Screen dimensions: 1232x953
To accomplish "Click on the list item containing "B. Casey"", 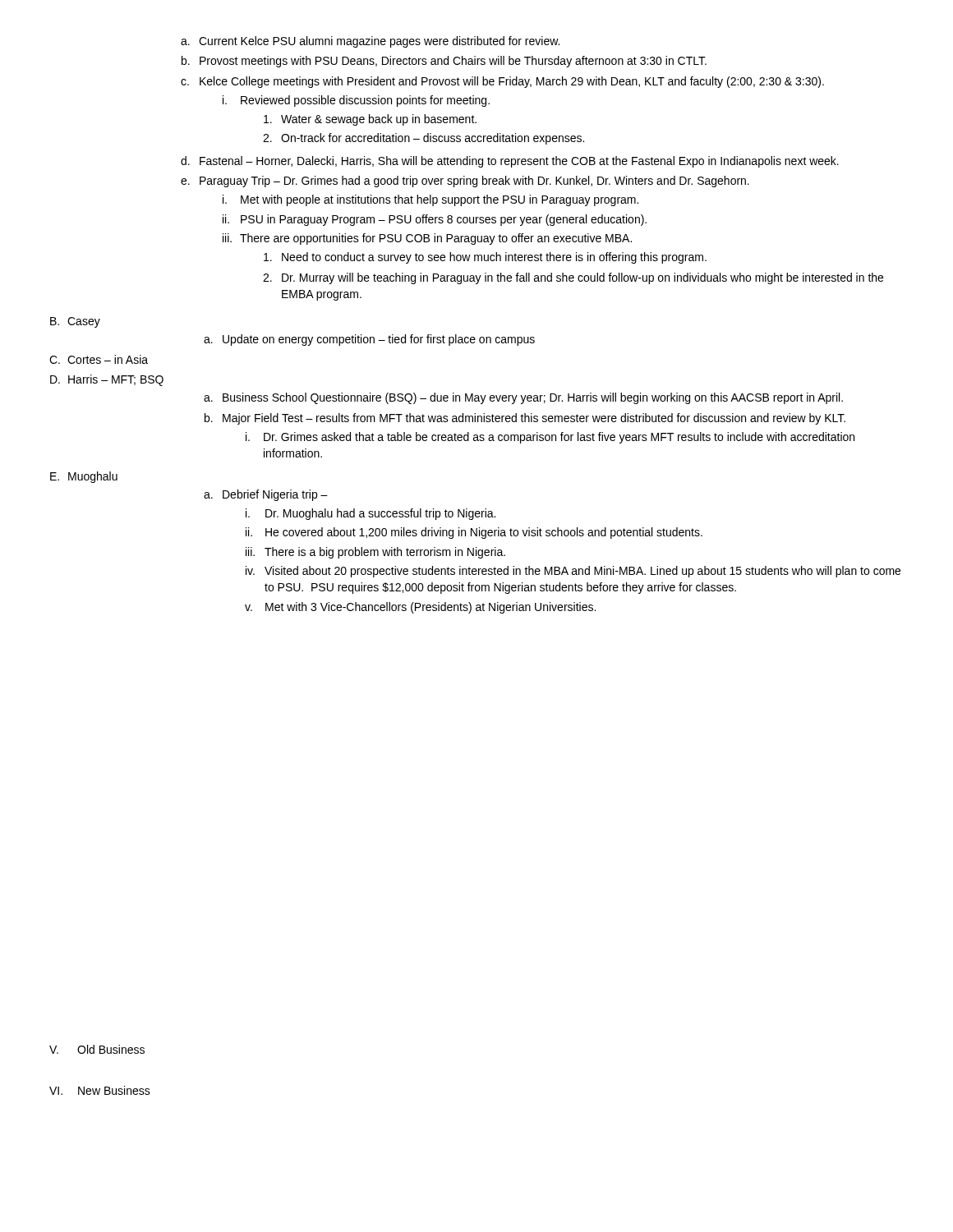I will 75,321.
